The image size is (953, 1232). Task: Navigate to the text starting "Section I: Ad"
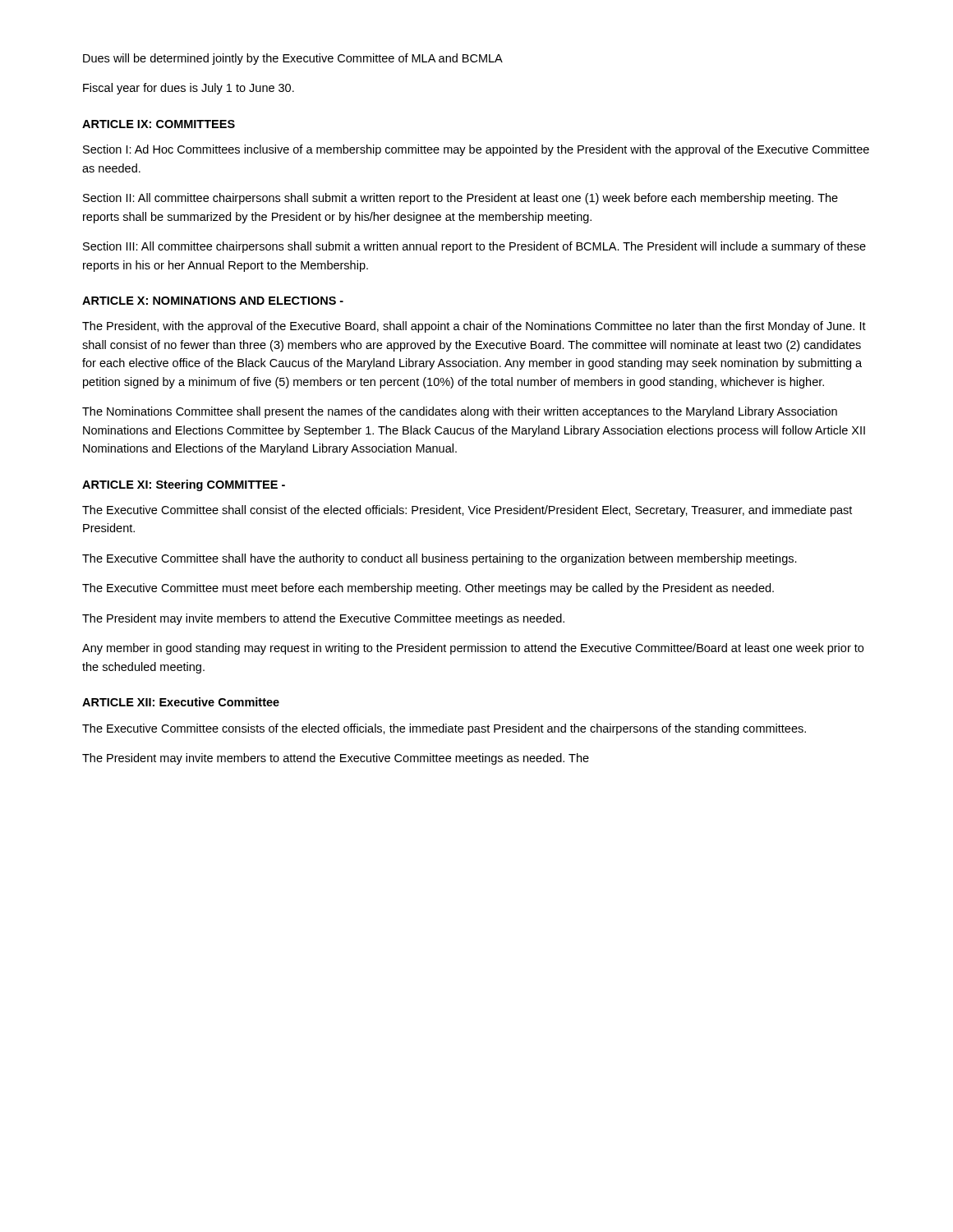coord(476,159)
